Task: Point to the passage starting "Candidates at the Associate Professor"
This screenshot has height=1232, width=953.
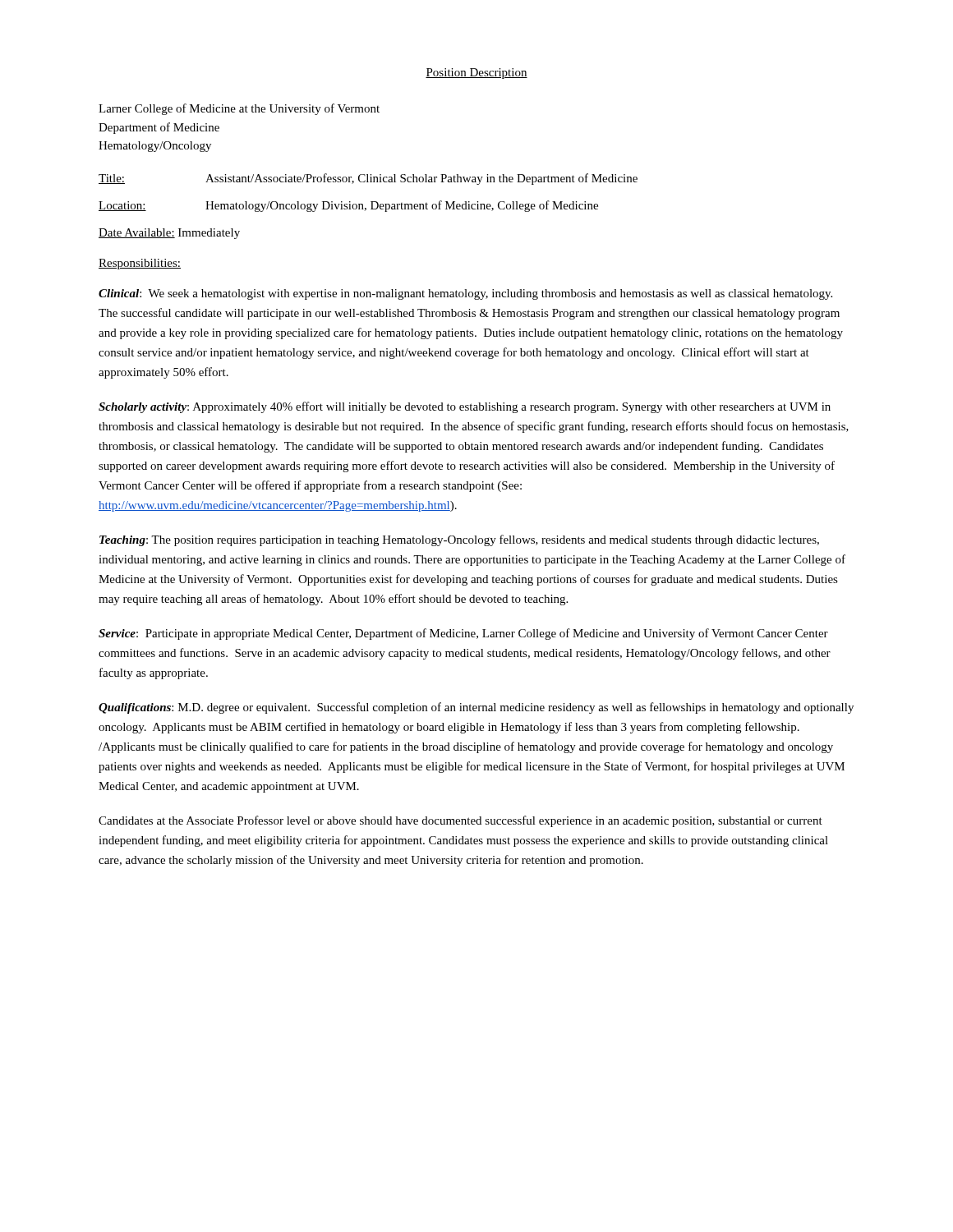Action: [x=463, y=840]
